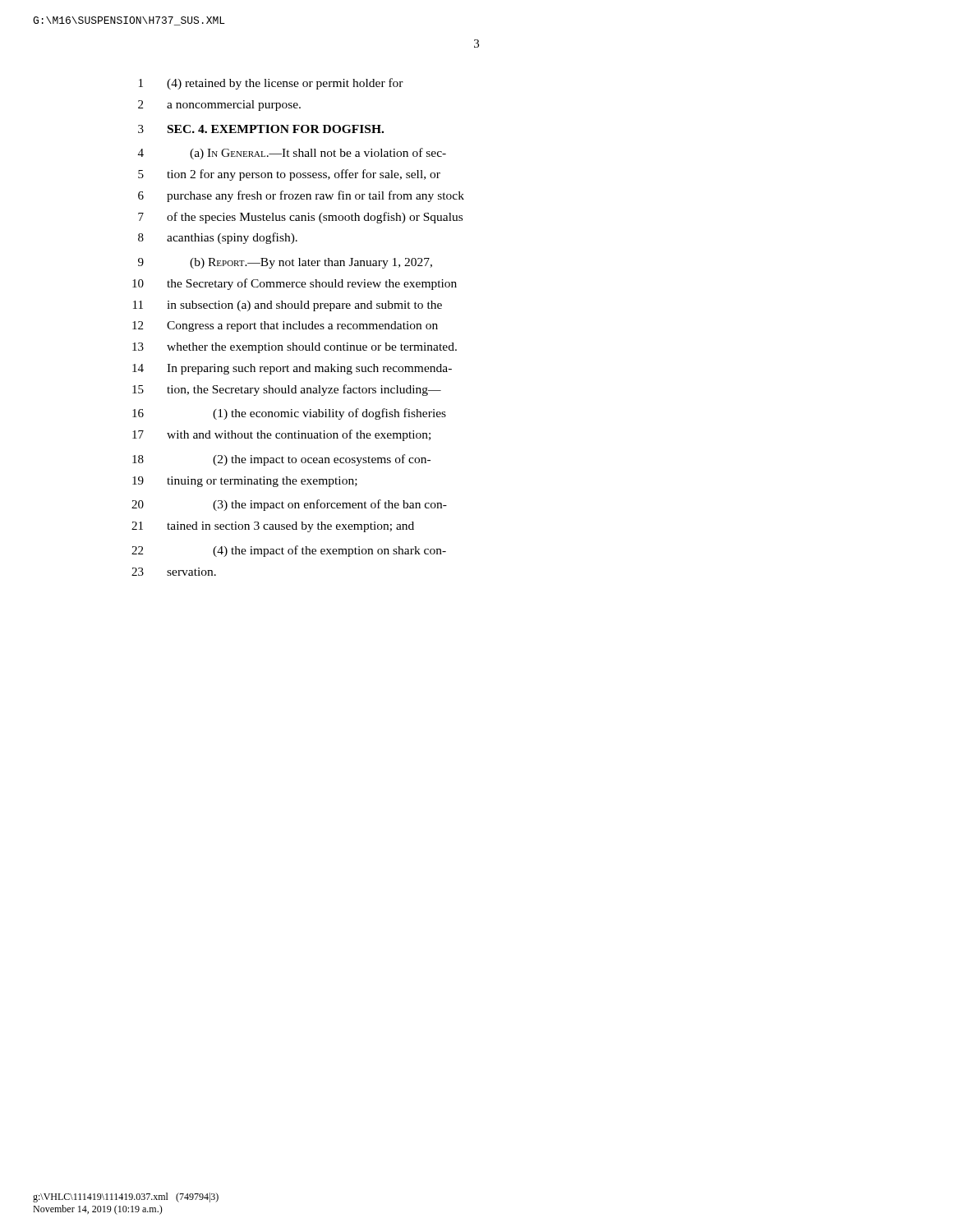Image resolution: width=953 pixels, height=1232 pixels.
Task: Find the list item containing "4 (a) In General.—It shall not"
Action: click(292, 154)
